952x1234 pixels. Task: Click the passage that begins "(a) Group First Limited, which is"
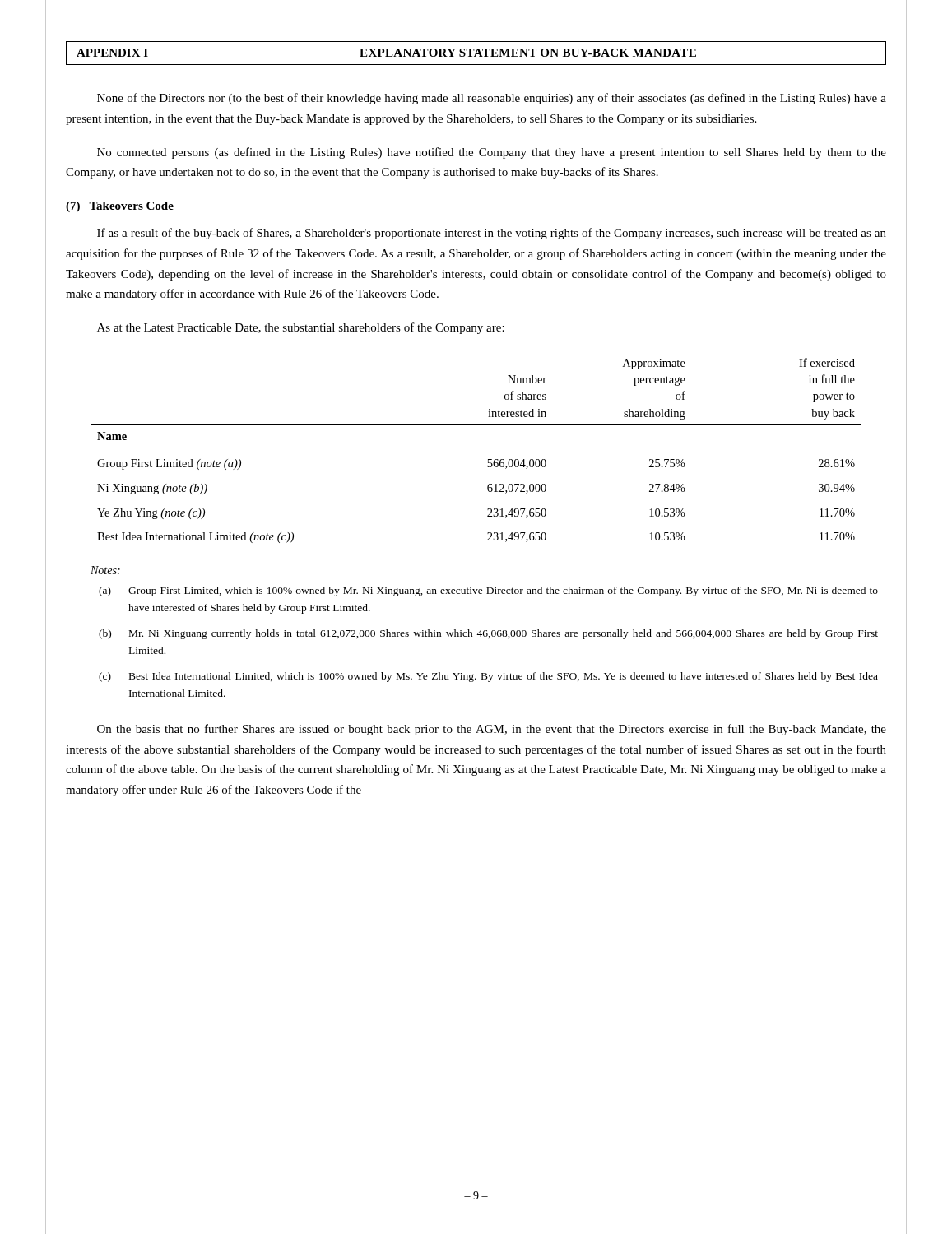pos(484,600)
